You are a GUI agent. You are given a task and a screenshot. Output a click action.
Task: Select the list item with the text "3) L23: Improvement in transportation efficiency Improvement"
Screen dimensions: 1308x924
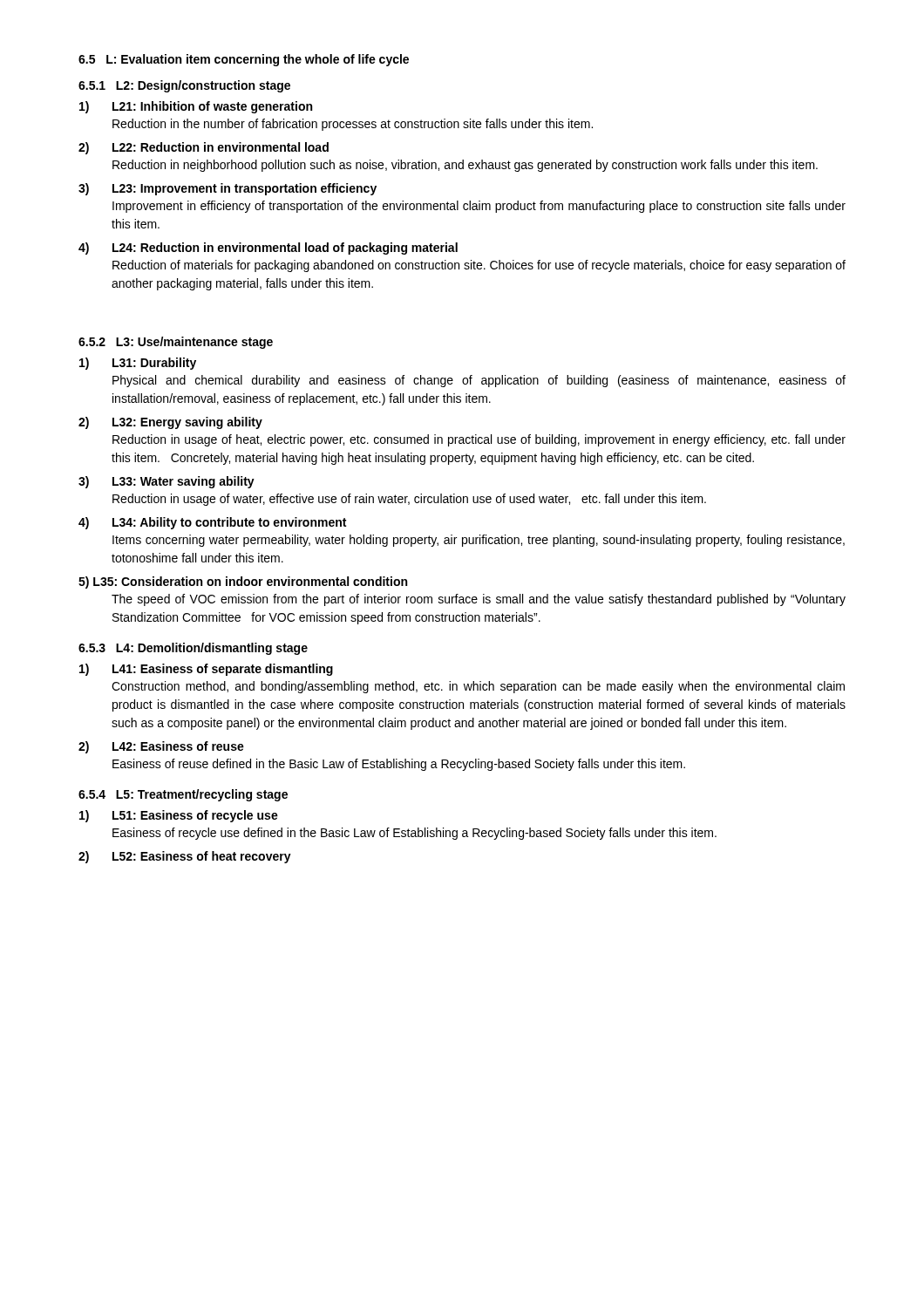(462, 208)
